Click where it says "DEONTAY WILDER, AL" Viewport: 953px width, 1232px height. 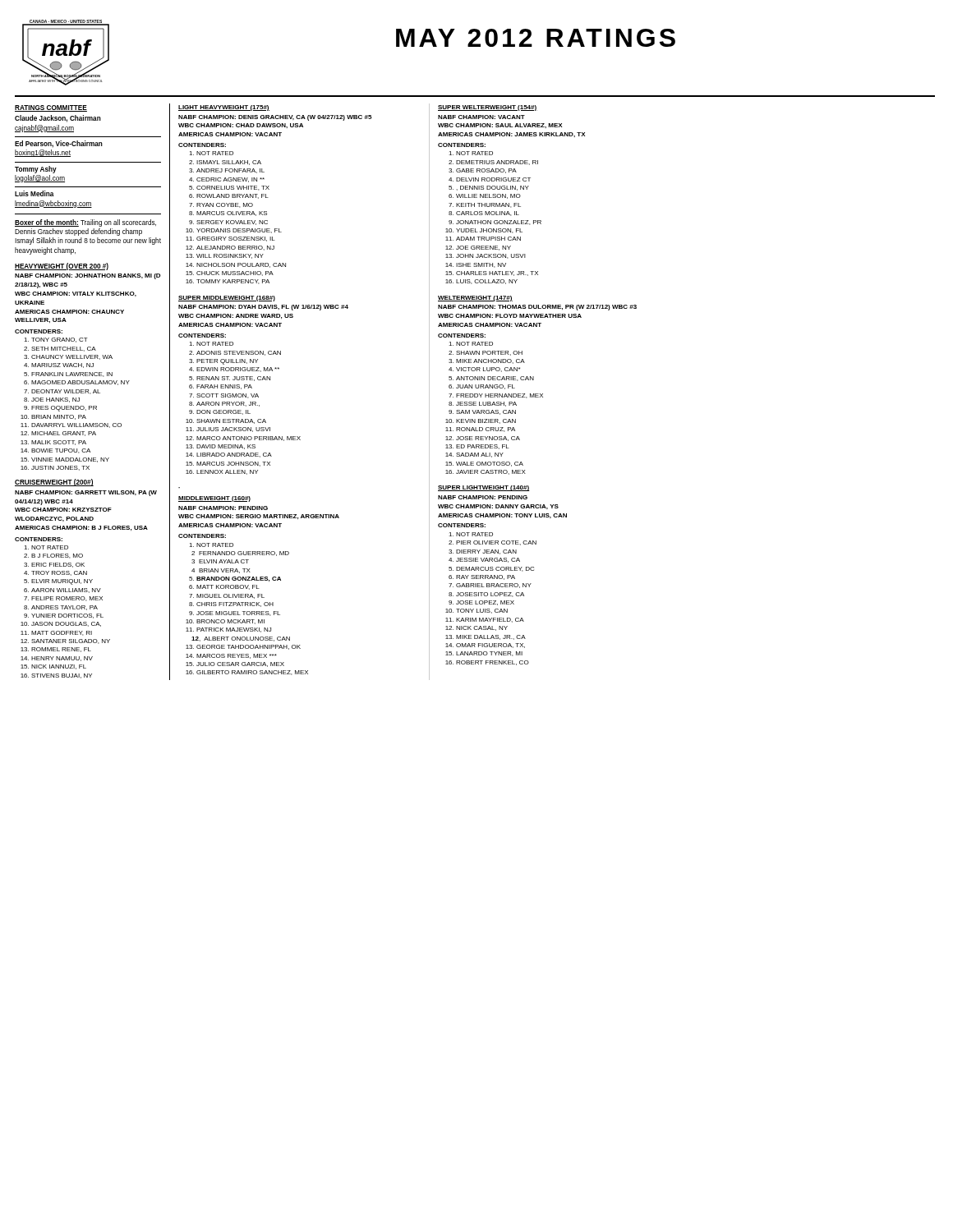(66, 391)
